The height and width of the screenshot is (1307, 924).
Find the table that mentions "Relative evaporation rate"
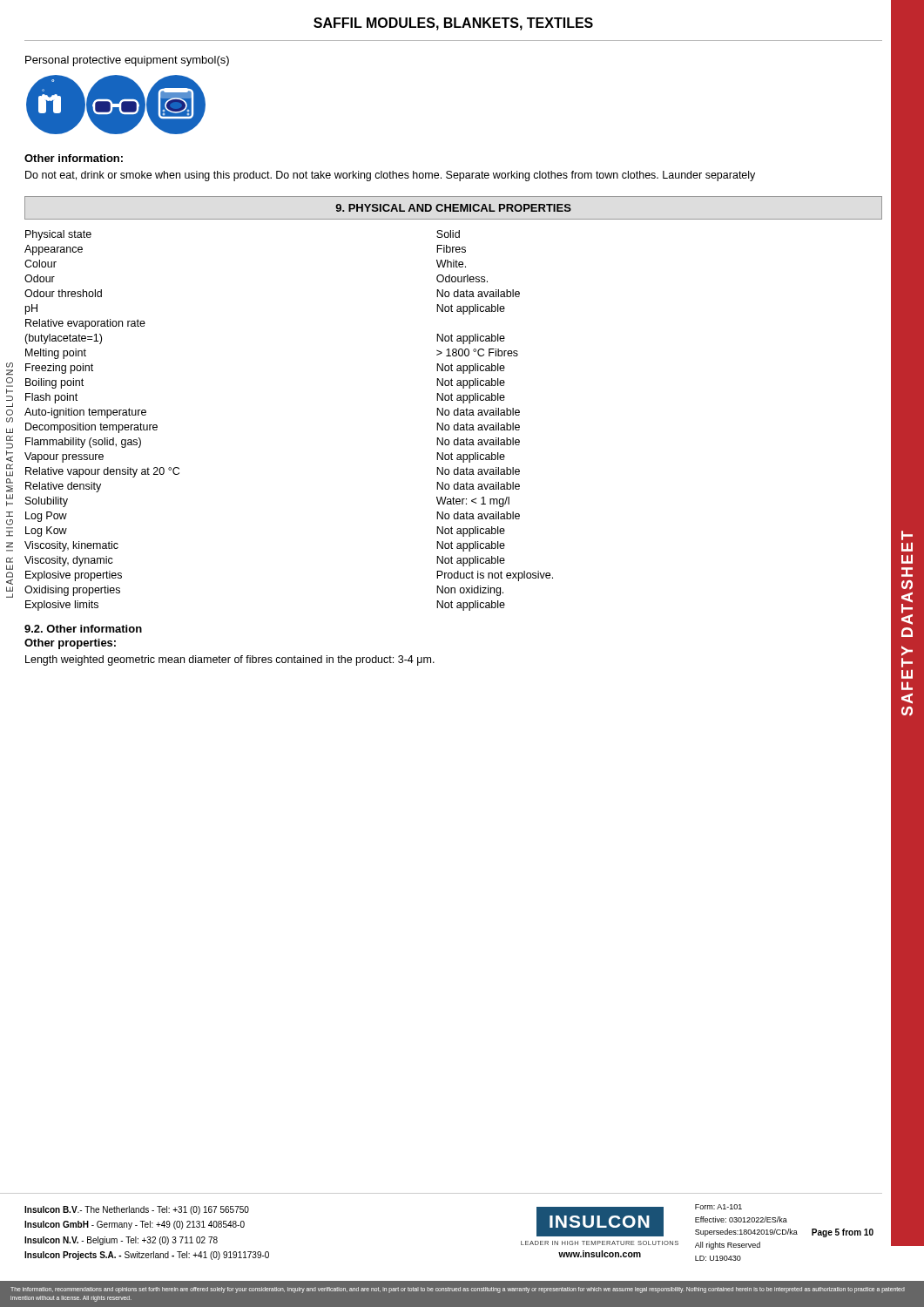pyautogui.click(x=453, y=419)
